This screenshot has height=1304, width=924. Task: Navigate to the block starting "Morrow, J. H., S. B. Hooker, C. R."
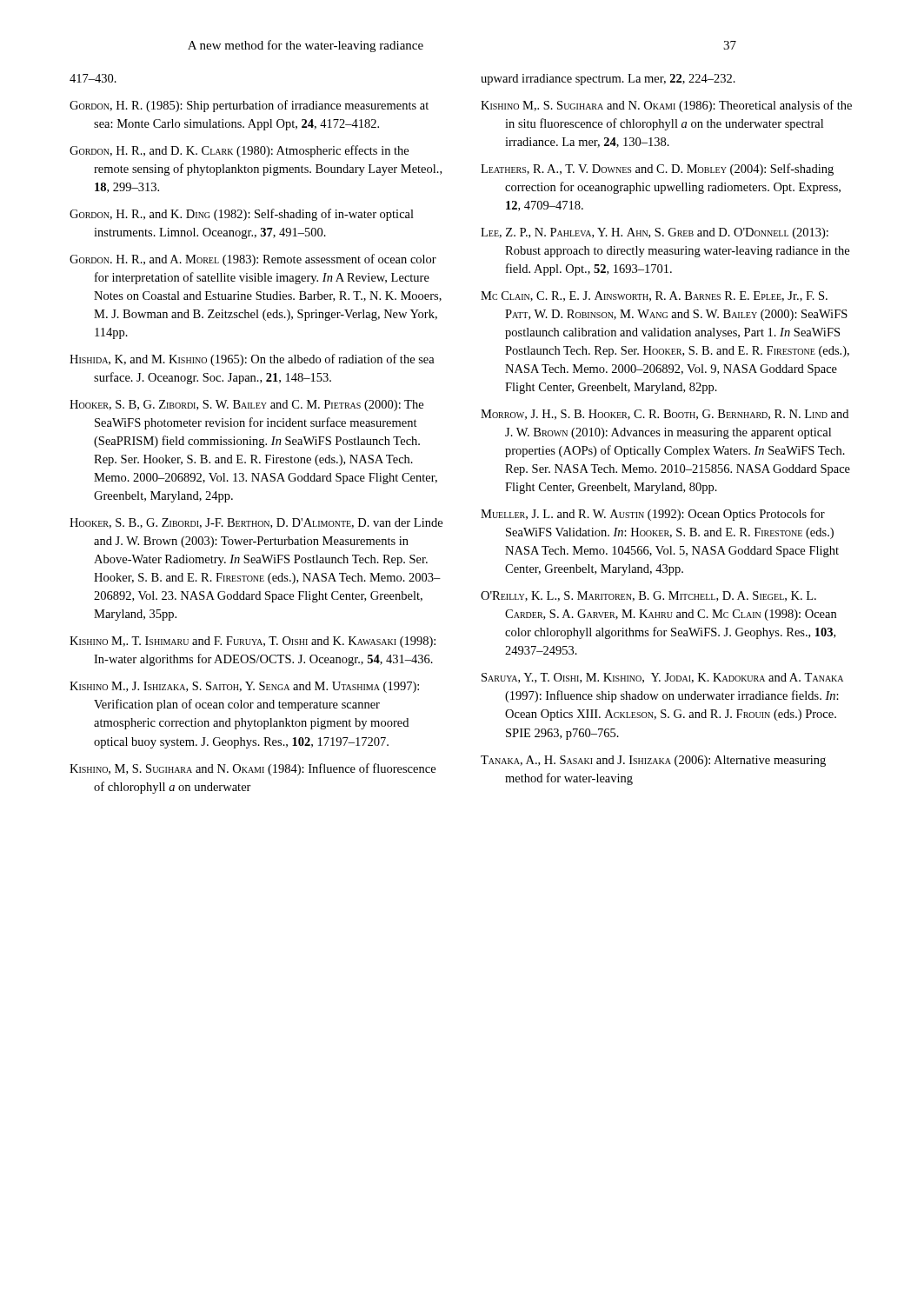[x=665, y=451]
